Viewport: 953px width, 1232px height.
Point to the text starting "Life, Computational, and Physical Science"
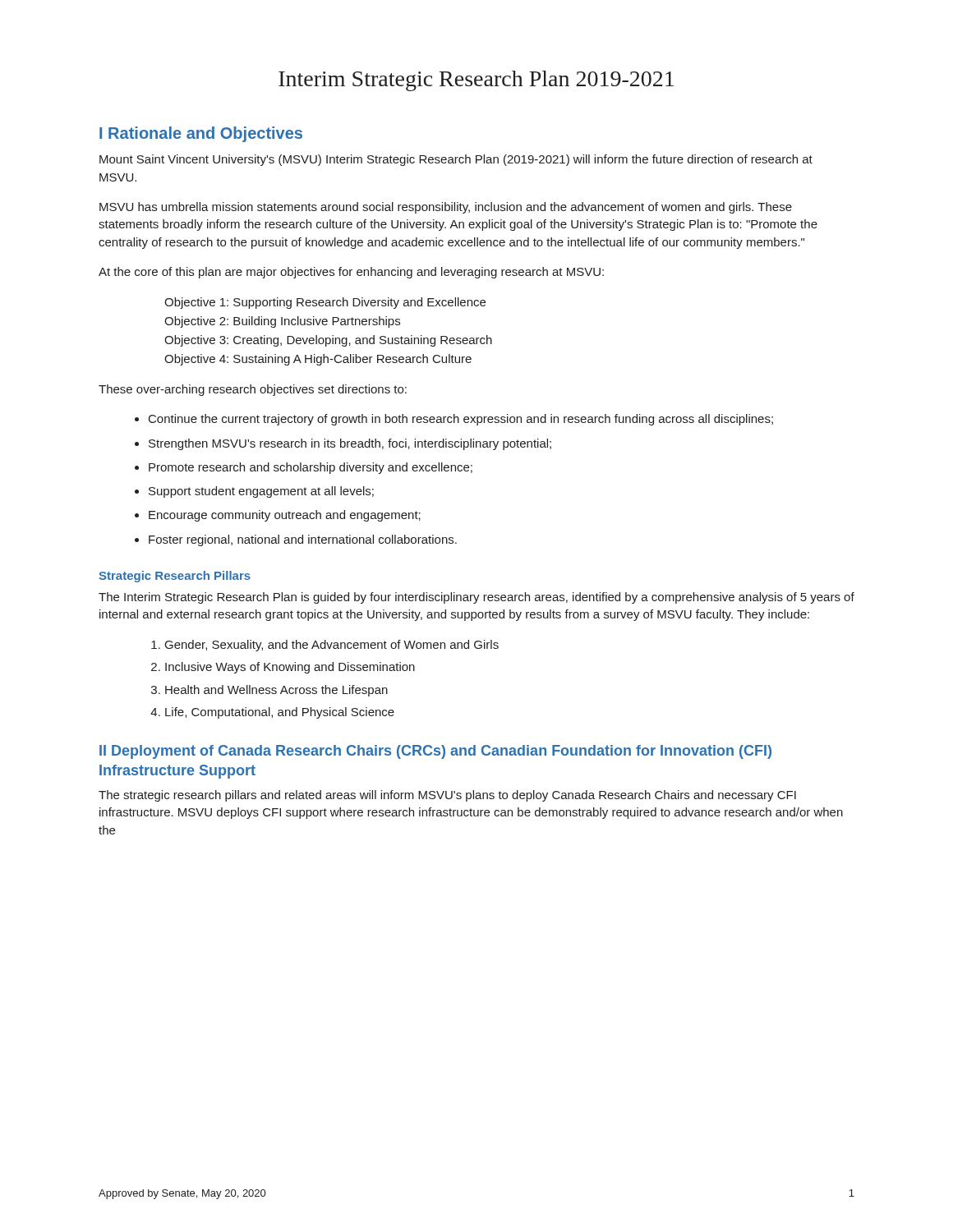coord(279,711)
